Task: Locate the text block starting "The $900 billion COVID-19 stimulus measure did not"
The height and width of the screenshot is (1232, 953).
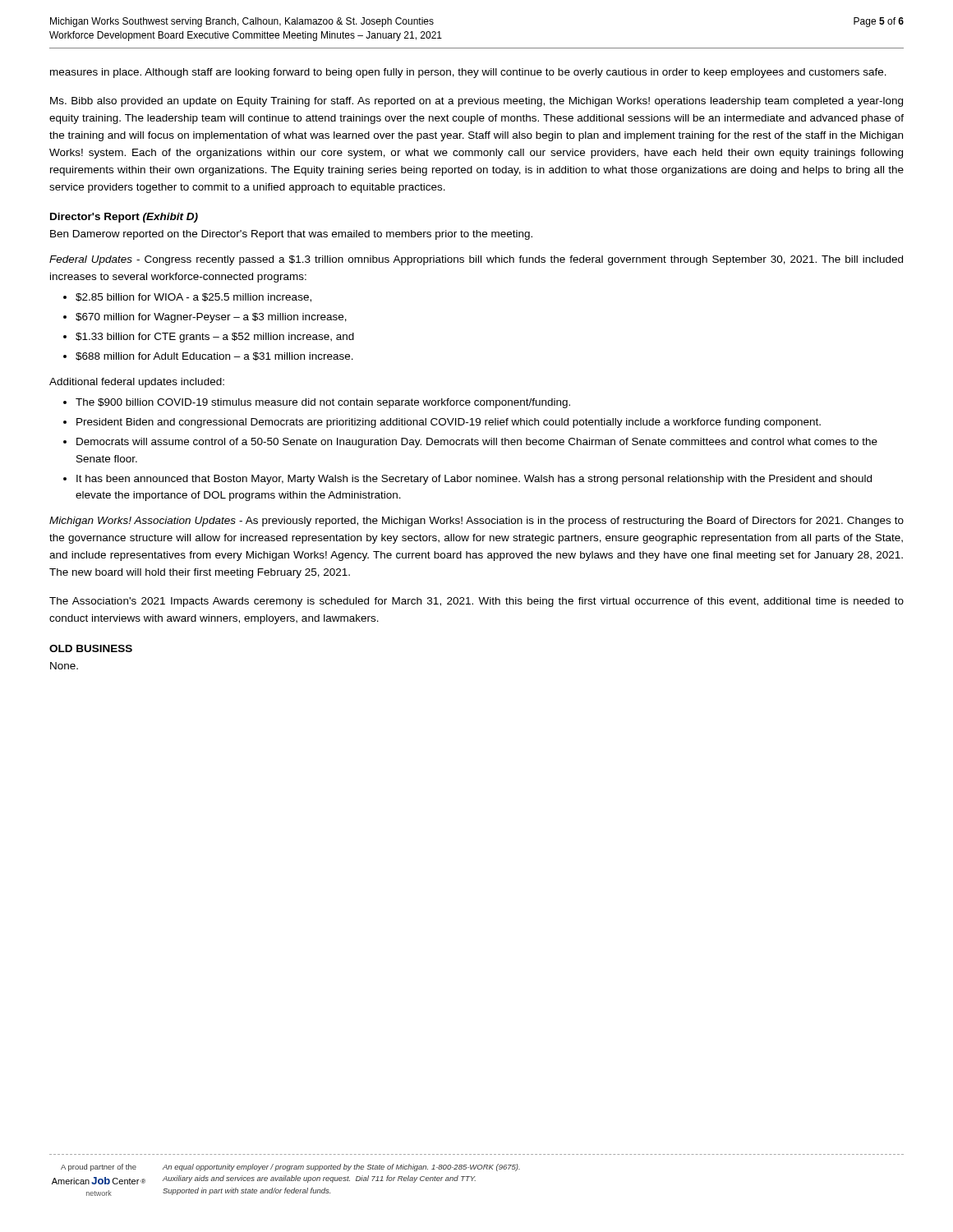Action: tap(323, 402)
